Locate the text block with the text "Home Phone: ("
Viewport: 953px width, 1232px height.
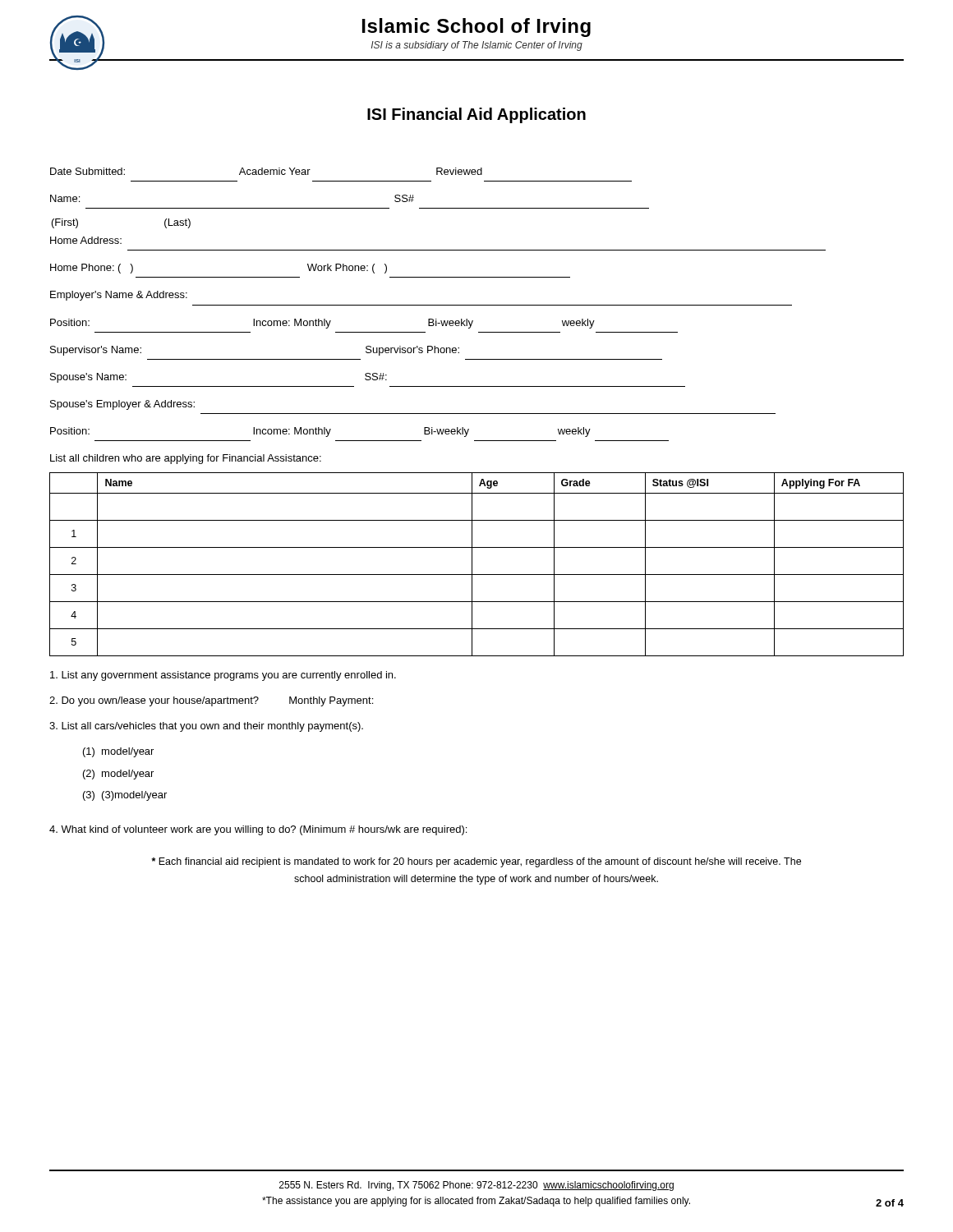point(310,268)
